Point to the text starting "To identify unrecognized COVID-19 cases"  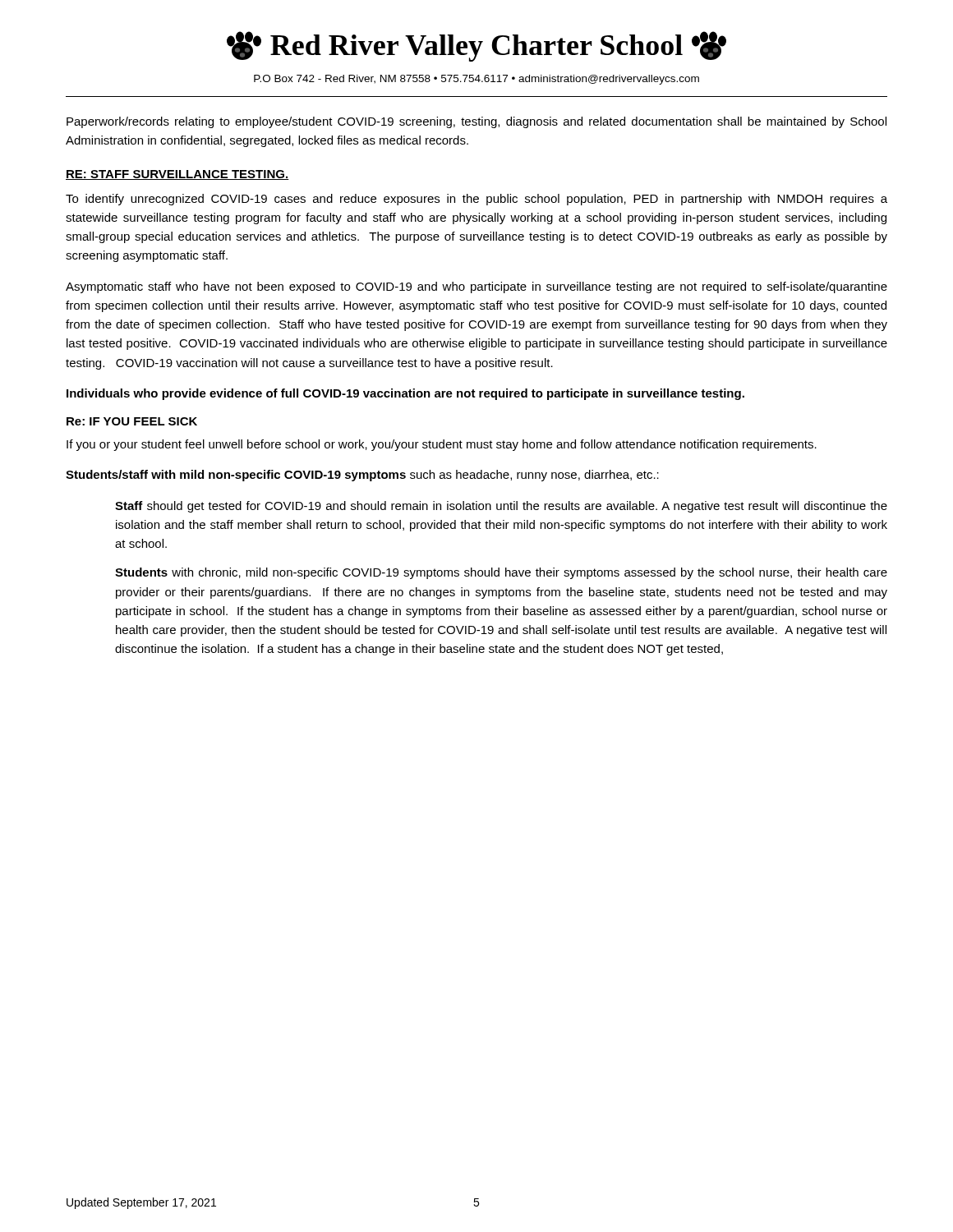[476, 227]
